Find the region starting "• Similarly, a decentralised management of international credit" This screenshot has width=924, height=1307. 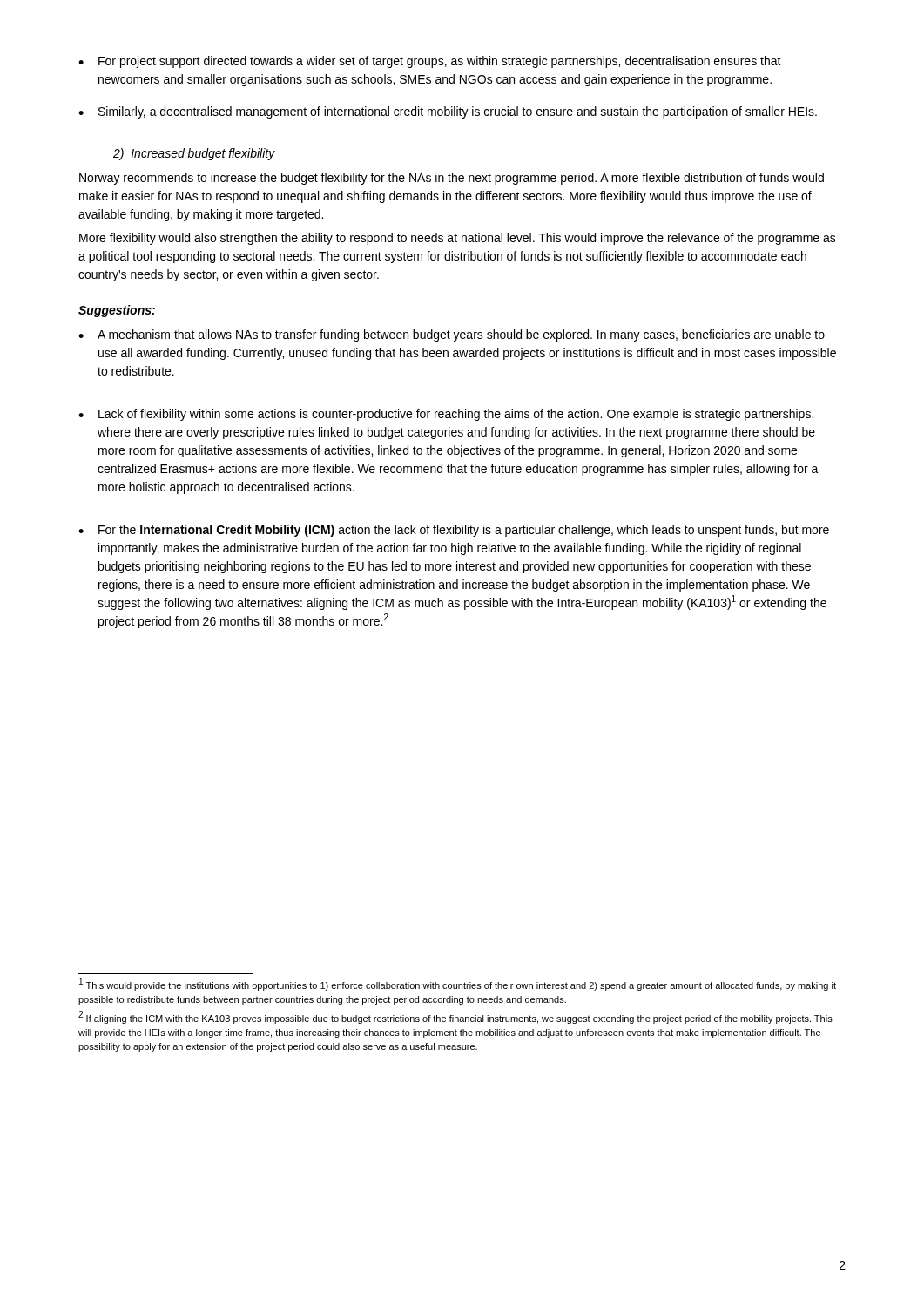point(462,114)
